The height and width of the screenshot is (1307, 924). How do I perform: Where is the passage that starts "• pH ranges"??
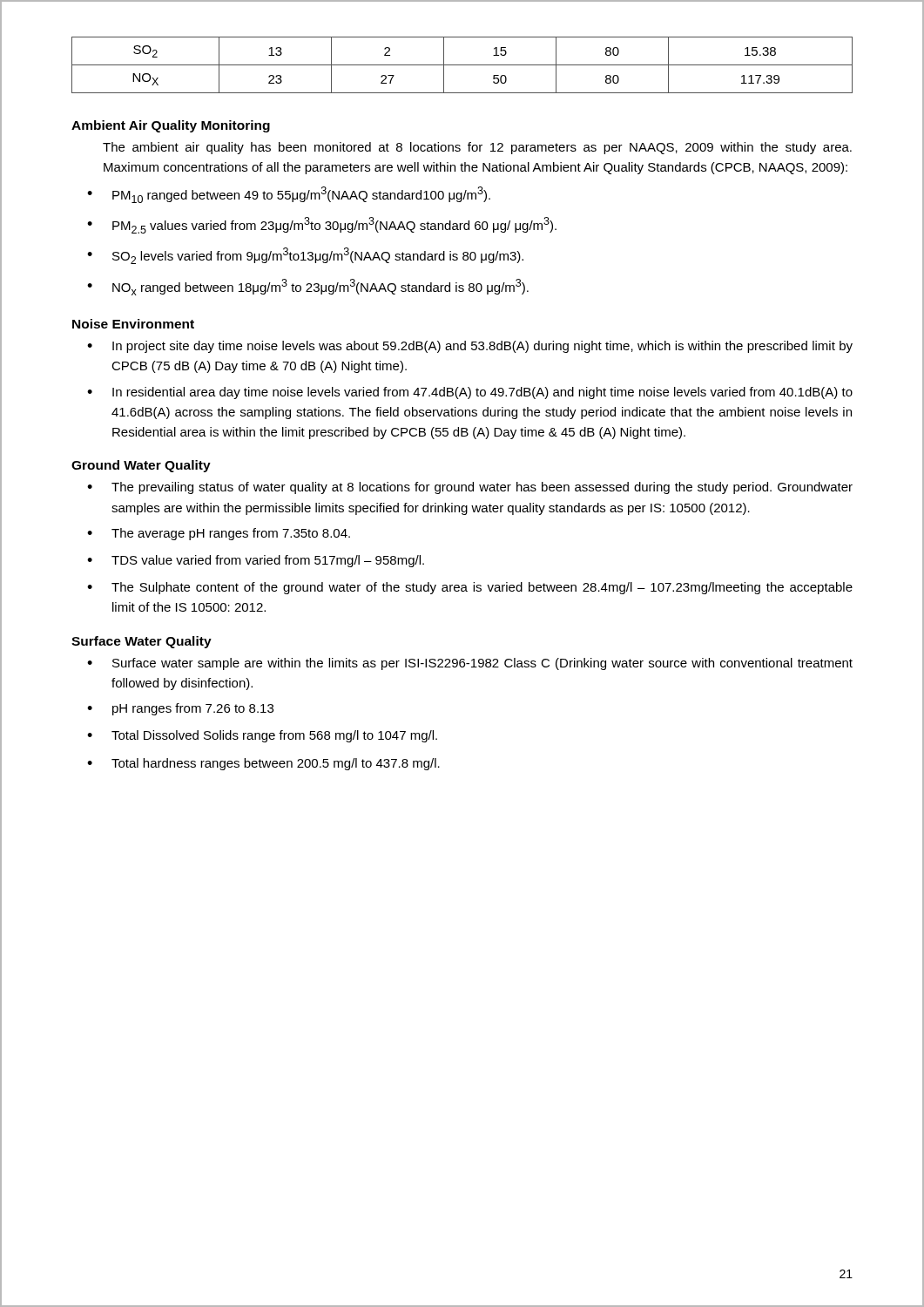180,709
